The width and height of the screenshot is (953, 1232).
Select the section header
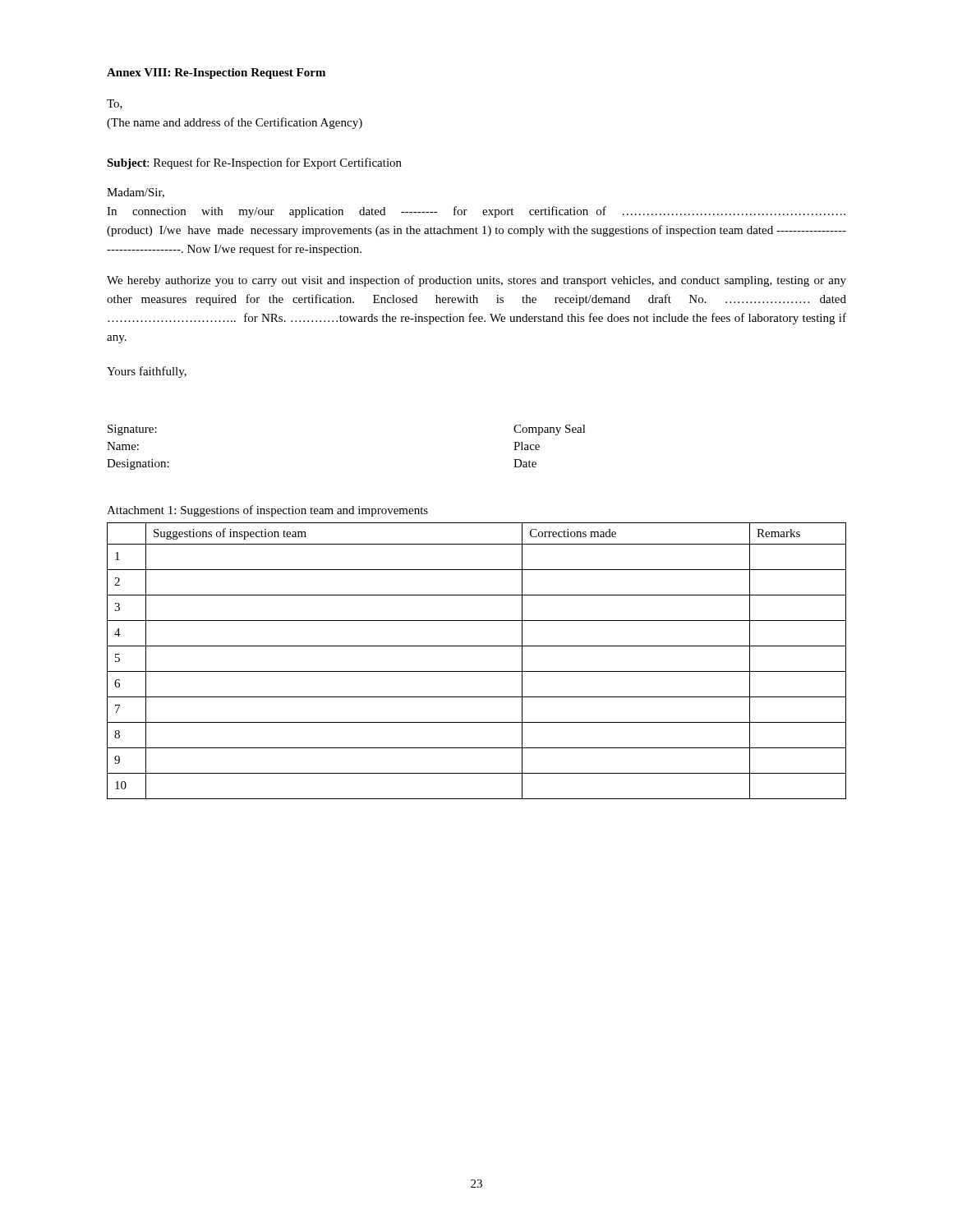[216, 72]
